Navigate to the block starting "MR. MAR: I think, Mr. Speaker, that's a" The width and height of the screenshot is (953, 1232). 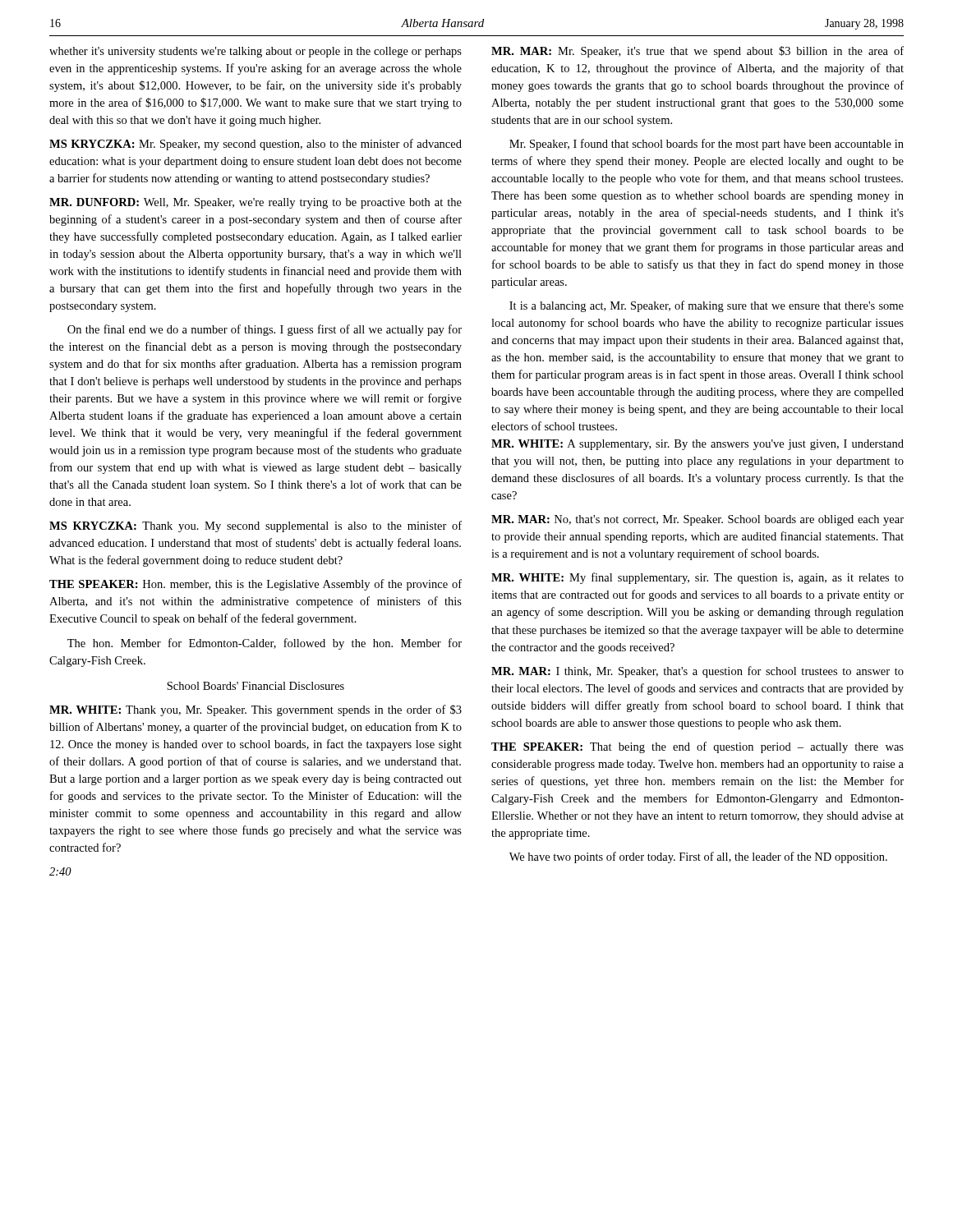(698, 697)
